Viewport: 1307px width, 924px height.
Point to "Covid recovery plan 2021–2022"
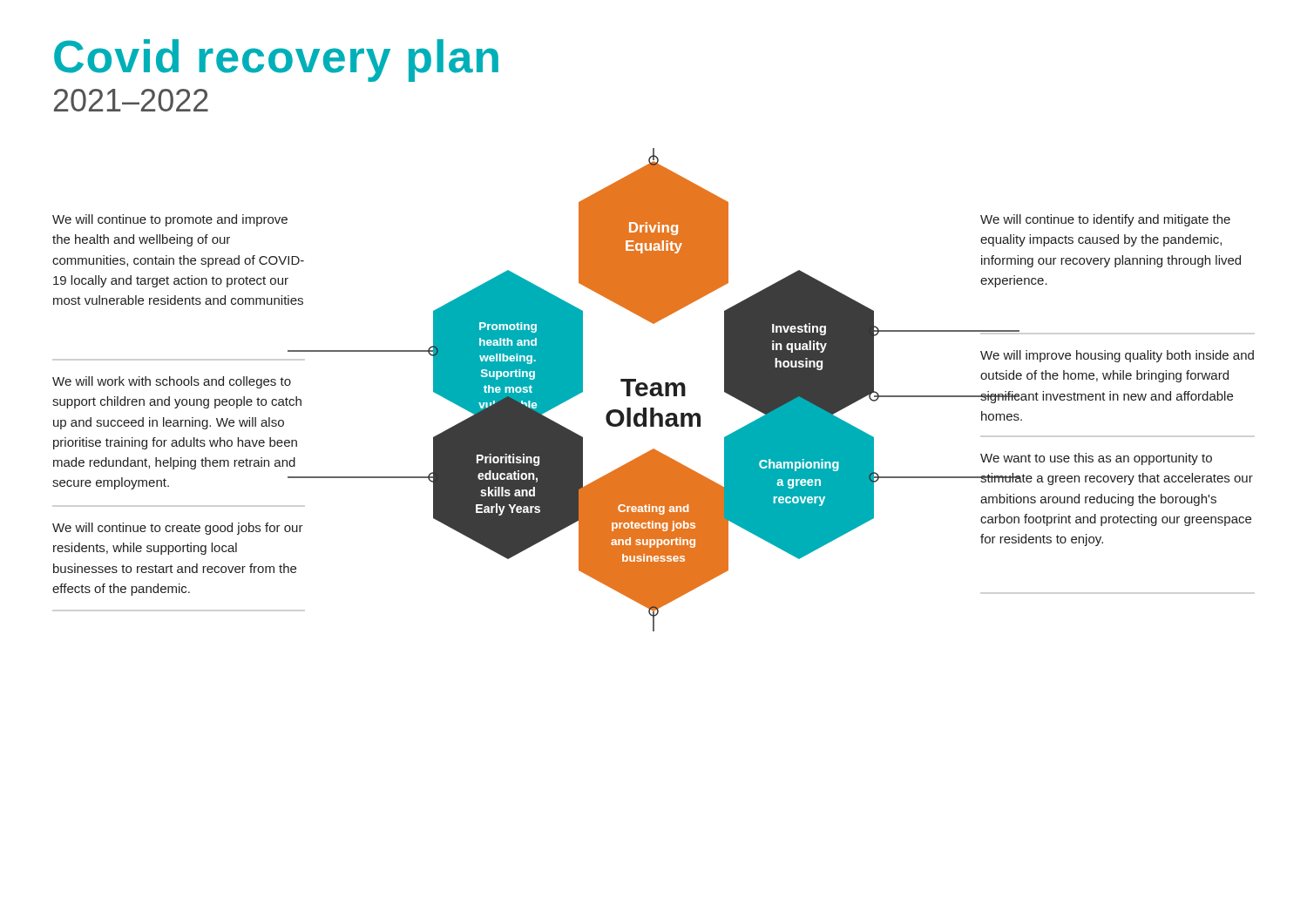(x=277, y=76)
